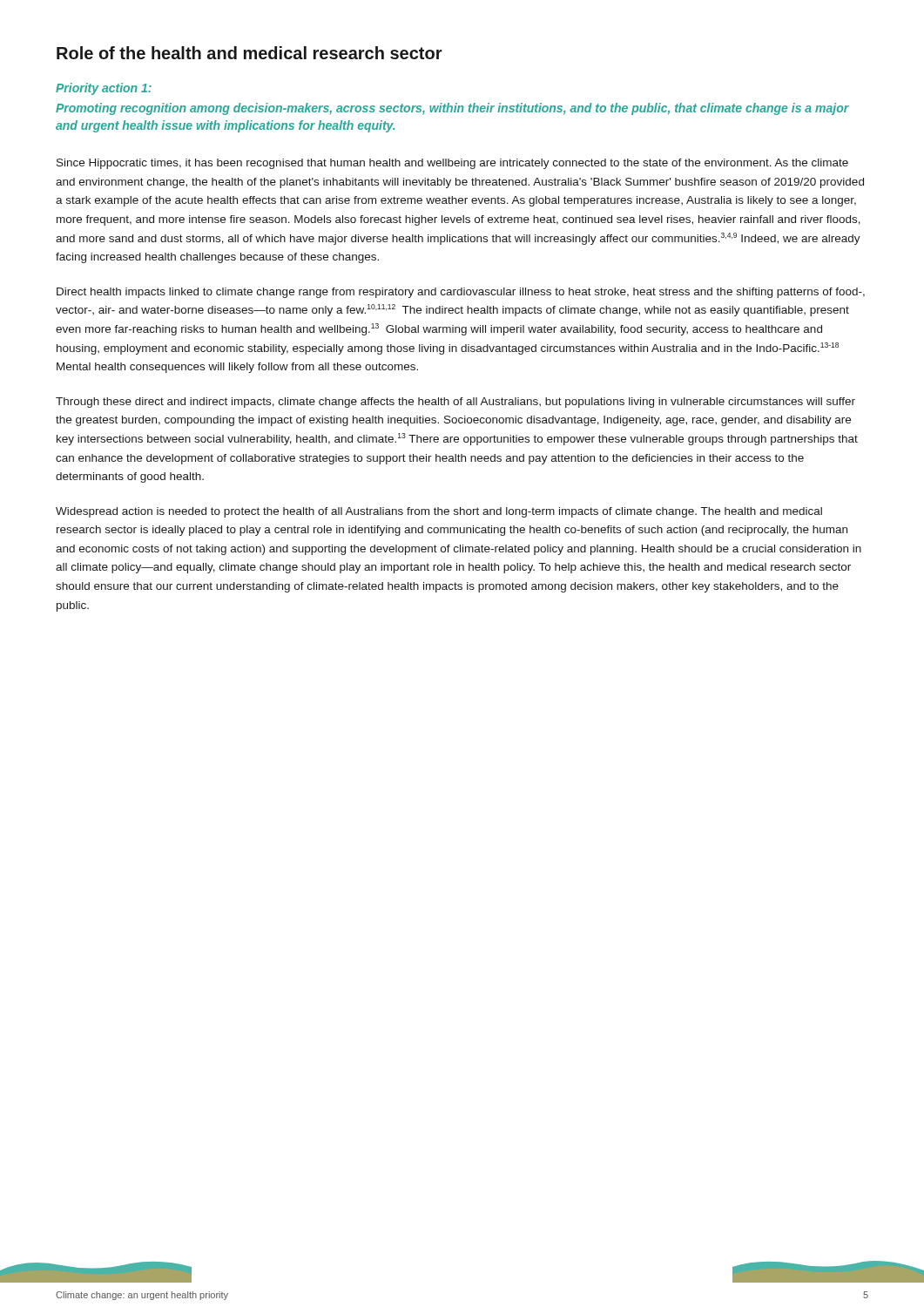Image resolution: width=924 pixels, height=1307 pixels.
Task: Click on the region starting "Through these direct"
Action: pos(462,439)
